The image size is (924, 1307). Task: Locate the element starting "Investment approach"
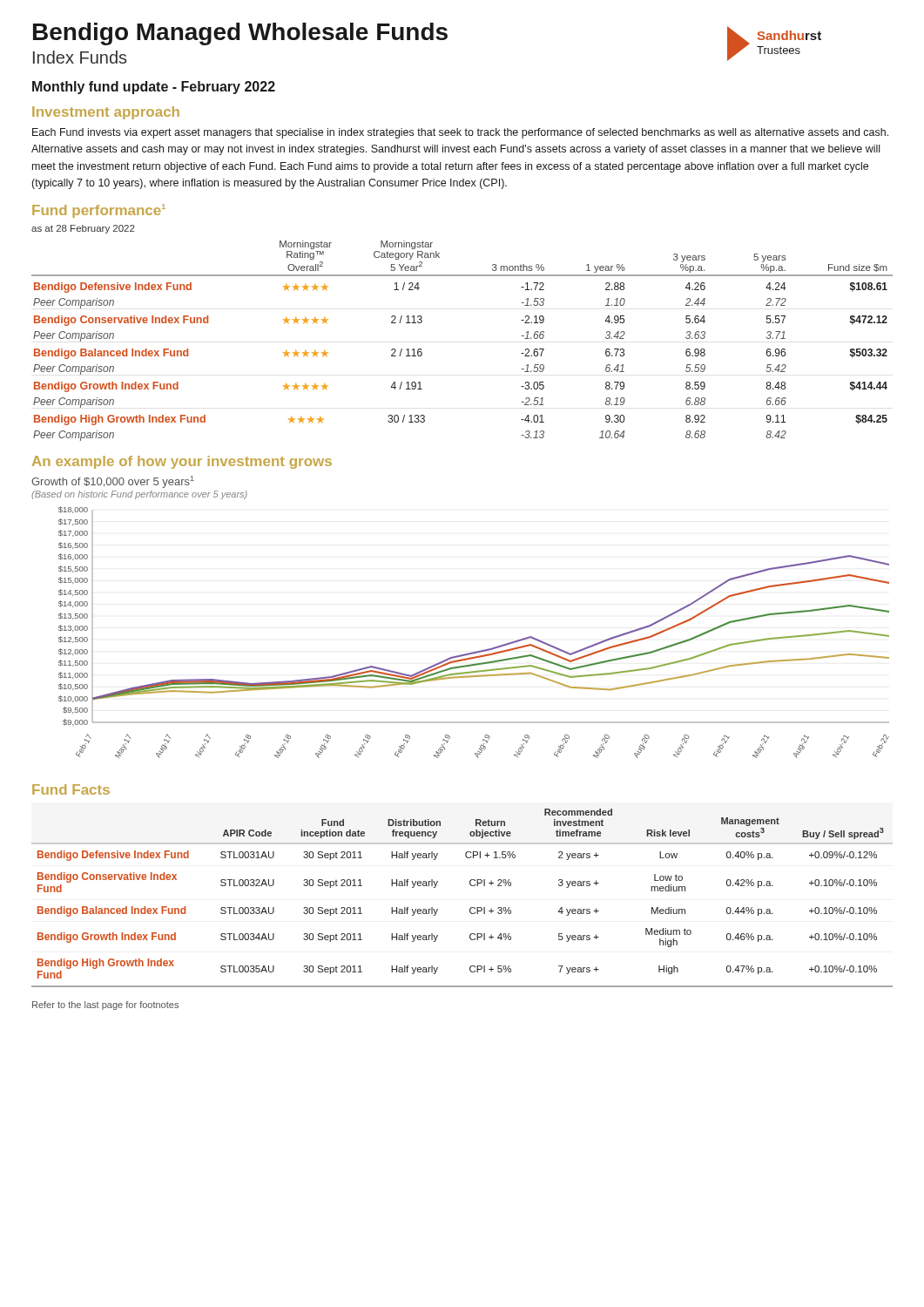click(x=106, y=112)
